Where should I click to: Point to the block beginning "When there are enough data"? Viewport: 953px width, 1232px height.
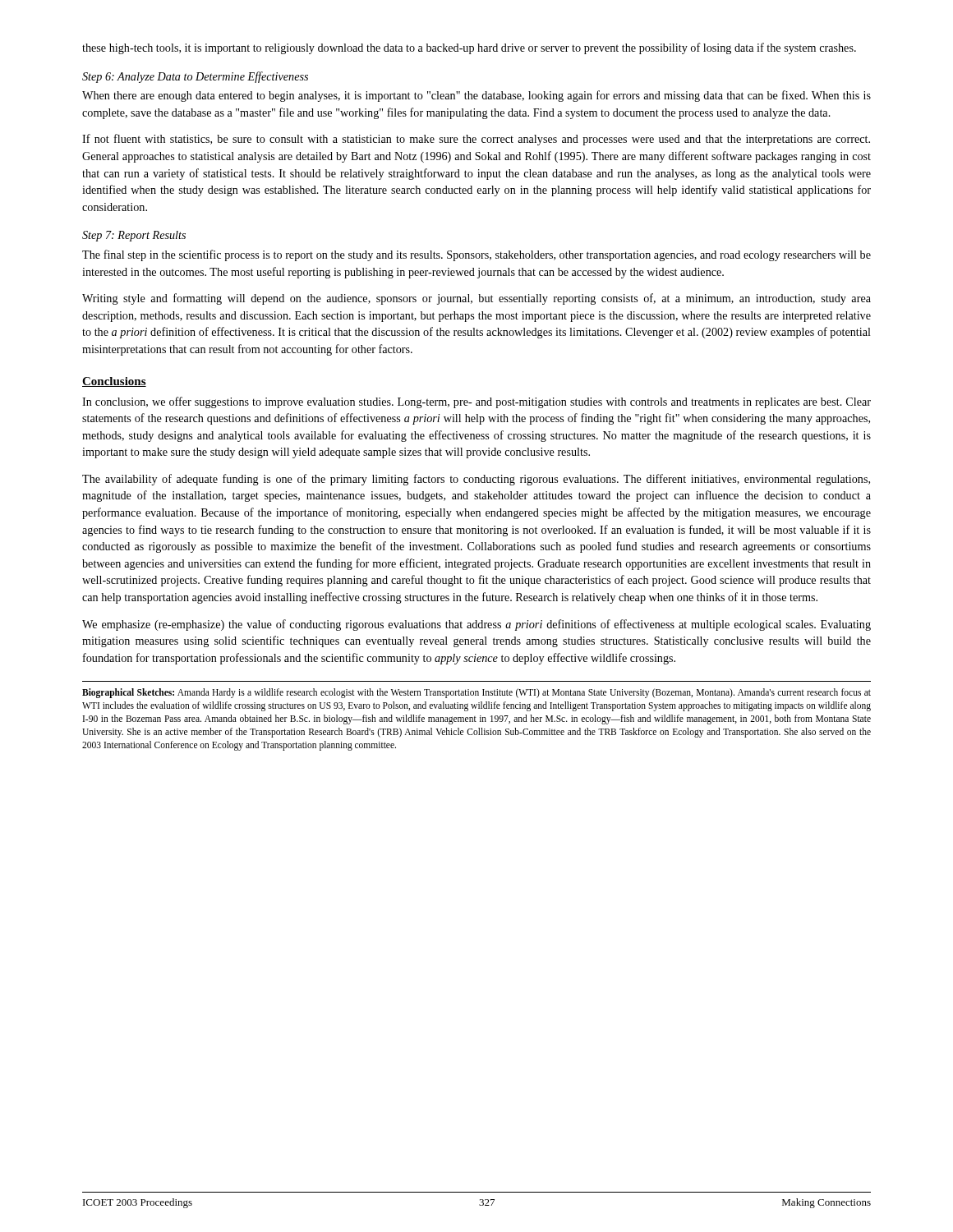coord(476,104)
